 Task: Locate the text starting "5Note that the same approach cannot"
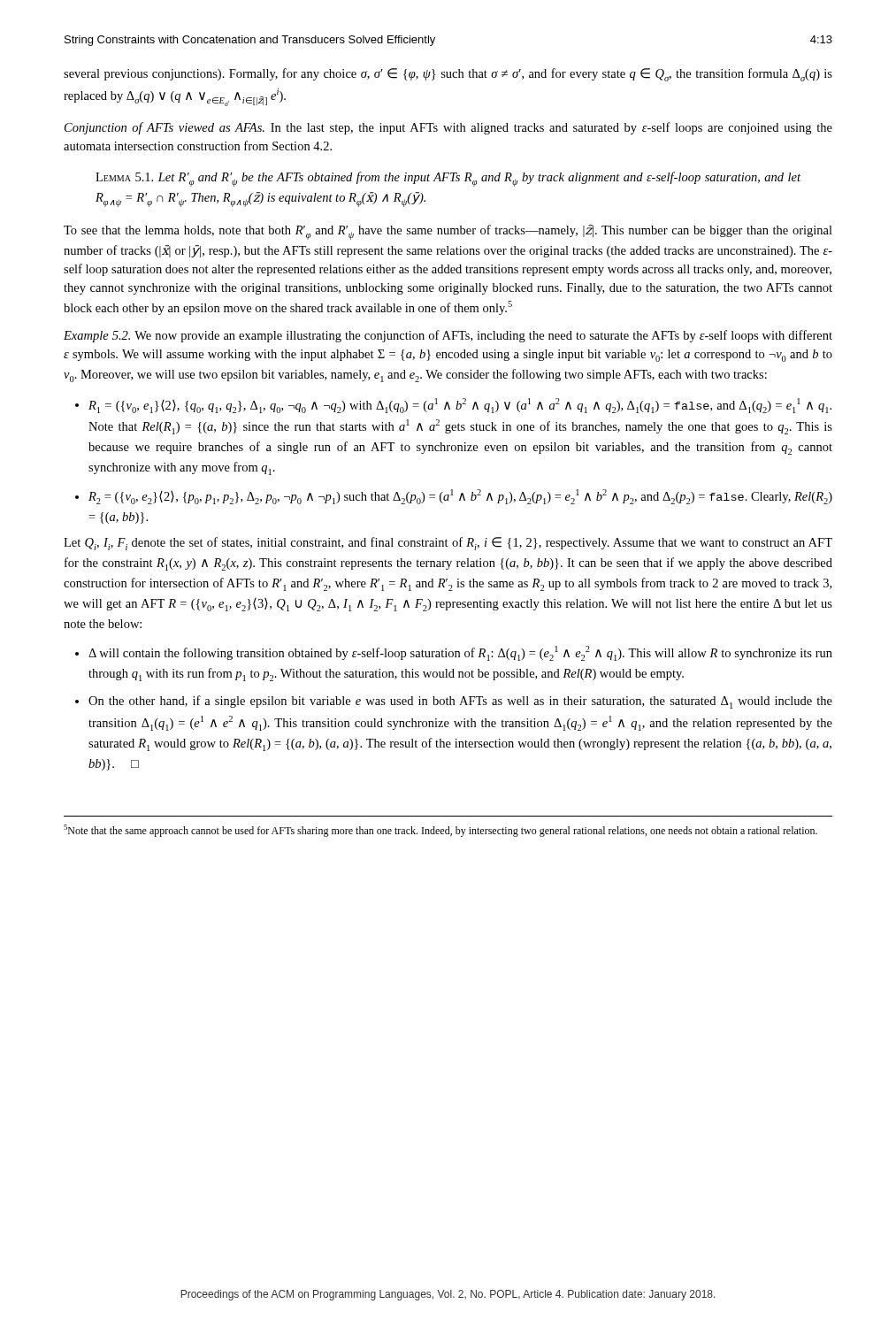tap(441, 830)
